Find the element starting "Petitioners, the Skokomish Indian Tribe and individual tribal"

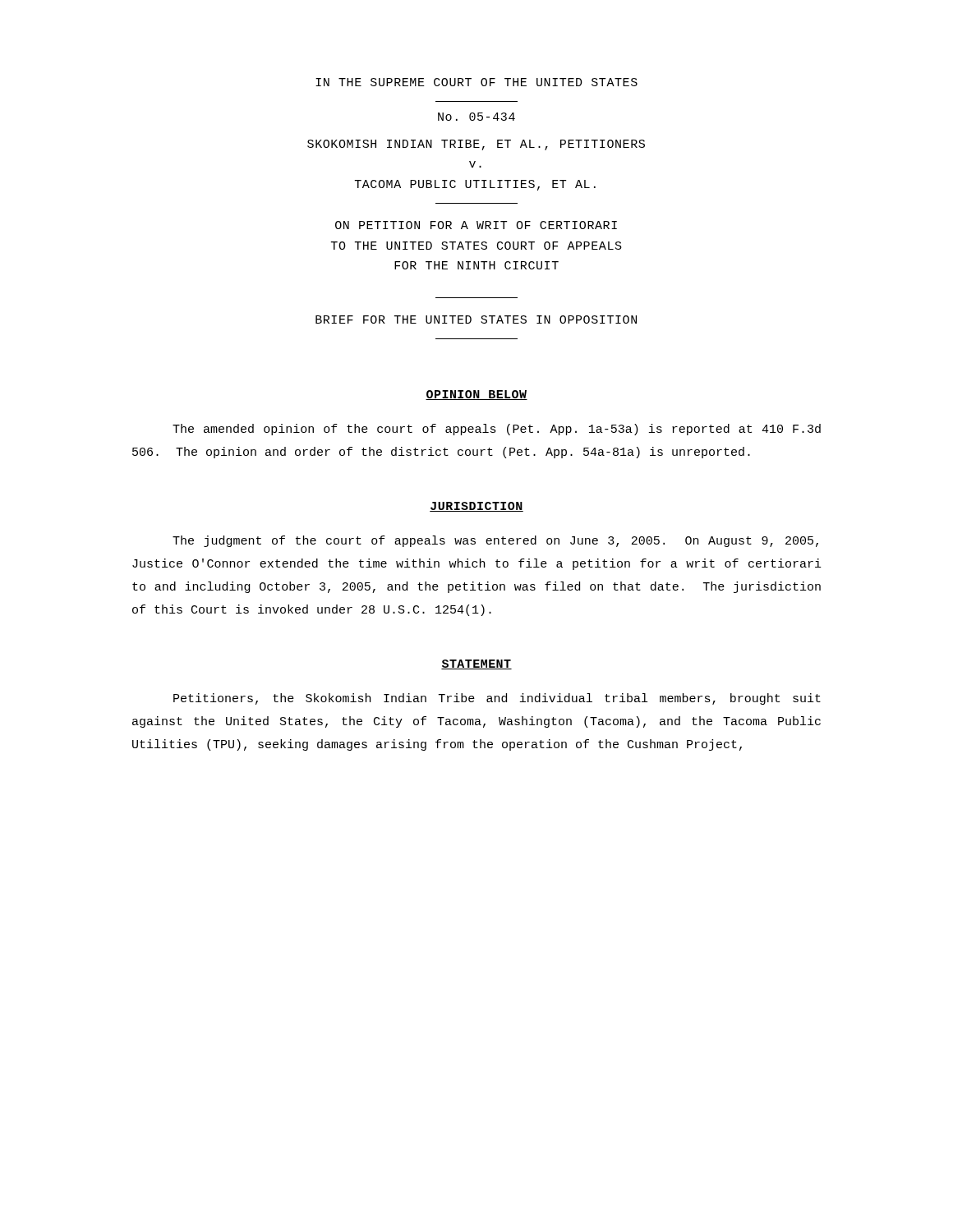(x=476, y=722)
